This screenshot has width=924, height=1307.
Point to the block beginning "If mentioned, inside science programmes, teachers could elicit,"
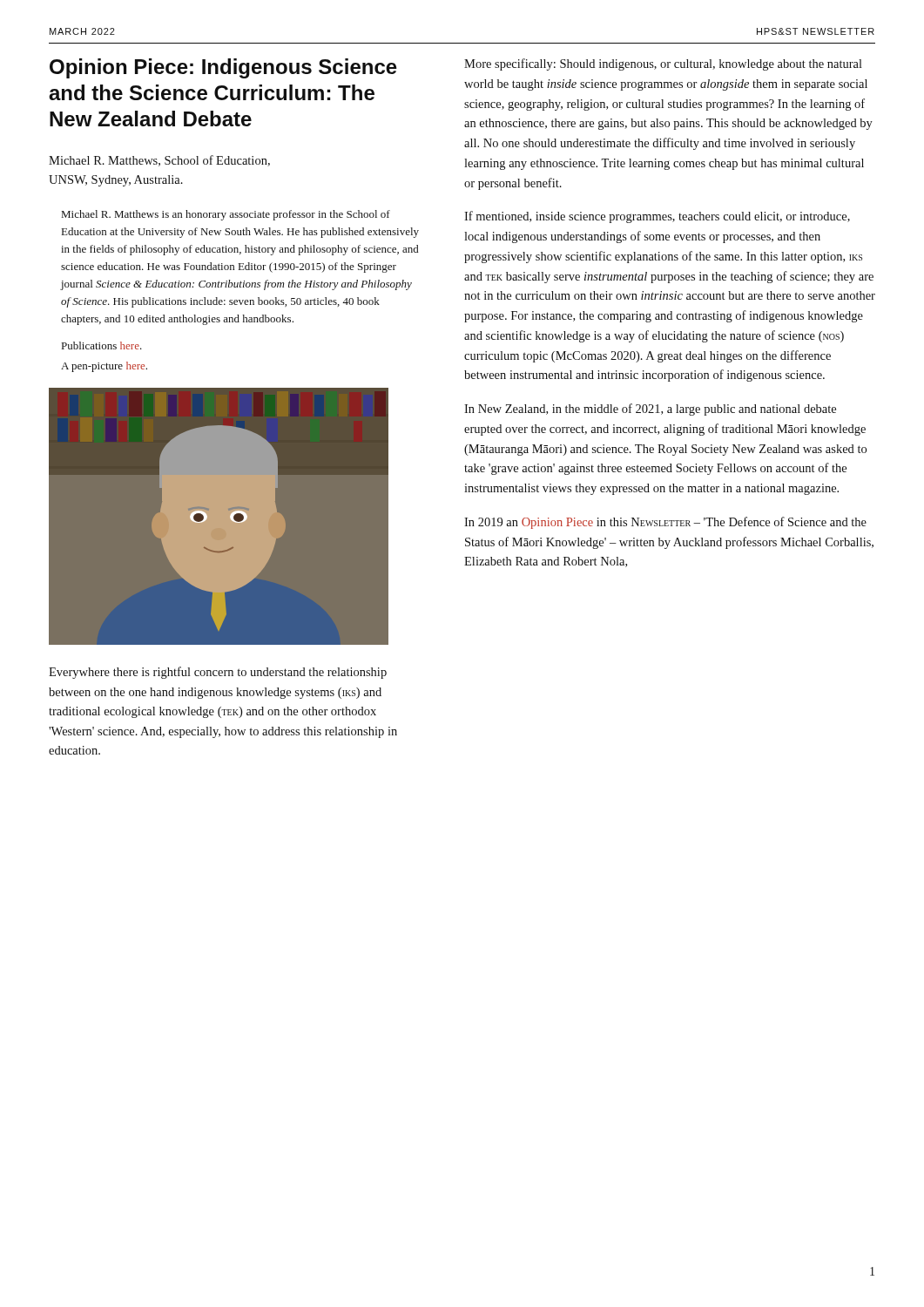[x=670, y=296]
